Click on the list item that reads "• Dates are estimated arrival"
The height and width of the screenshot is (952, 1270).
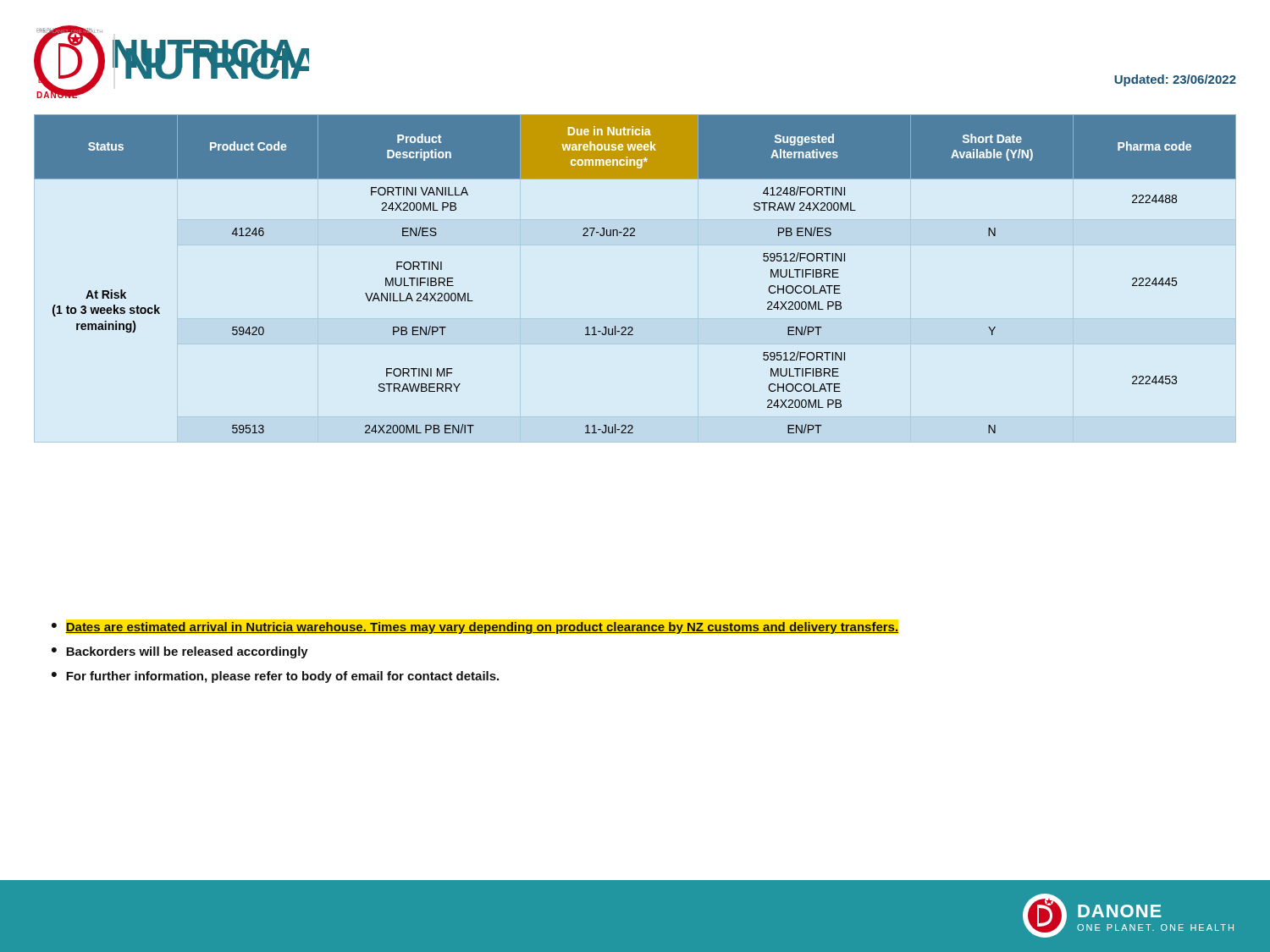pyautogui.click(x=475, y=627)
